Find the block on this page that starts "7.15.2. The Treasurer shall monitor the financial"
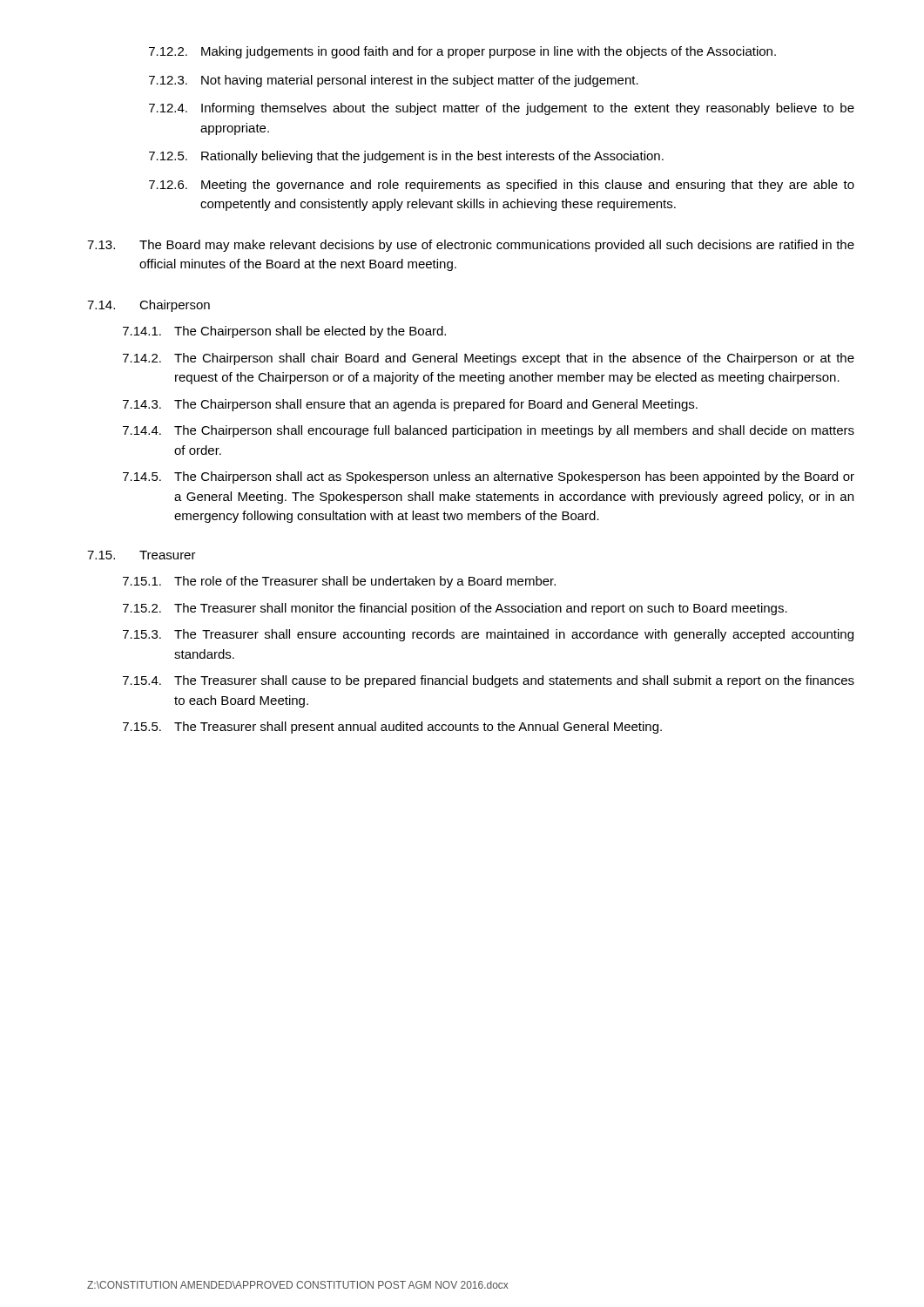The image size is (924, 1307). coord(471,608)
